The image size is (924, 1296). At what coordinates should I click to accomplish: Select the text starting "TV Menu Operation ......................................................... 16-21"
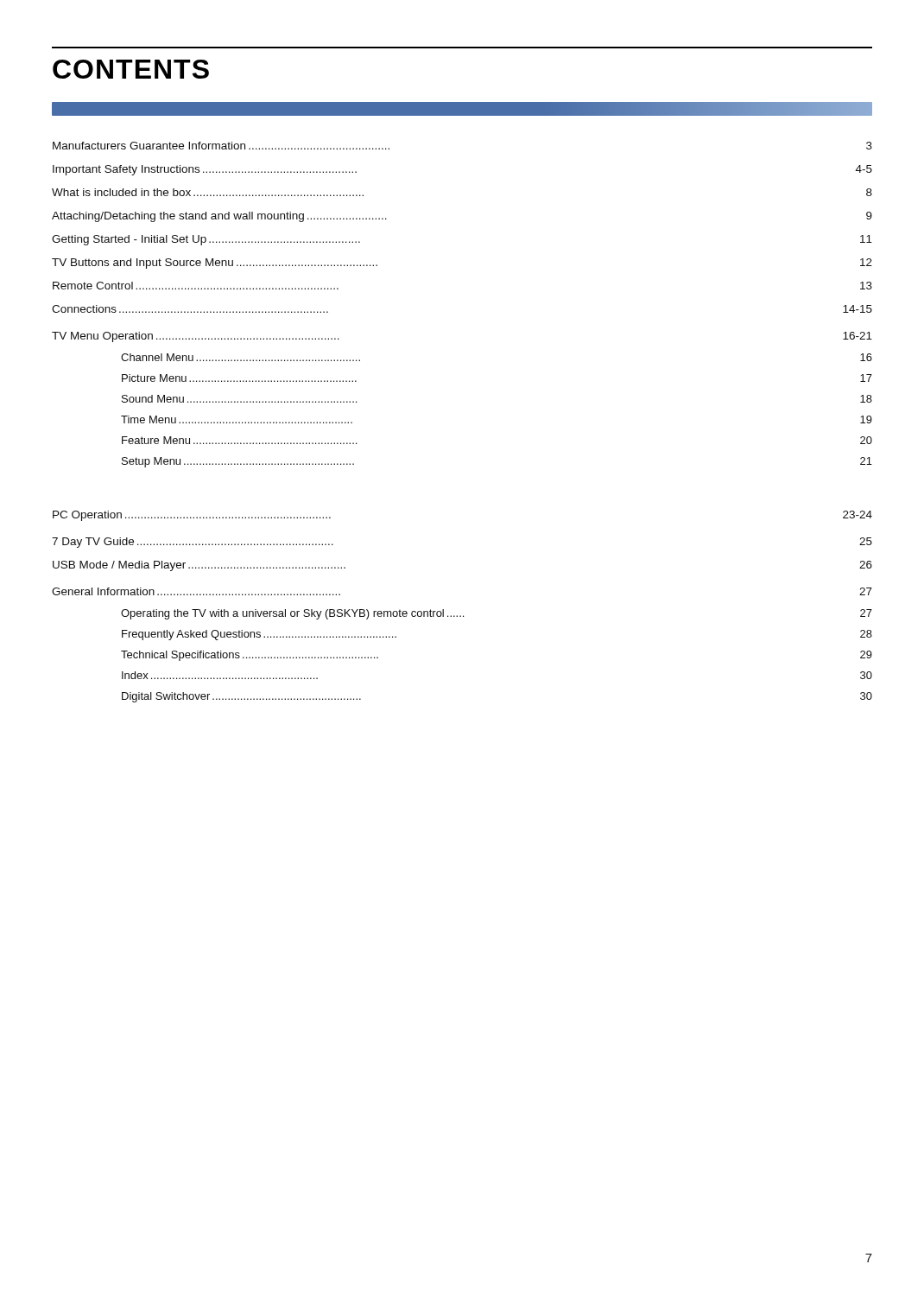pyautogui.click(x=108, y=338)
